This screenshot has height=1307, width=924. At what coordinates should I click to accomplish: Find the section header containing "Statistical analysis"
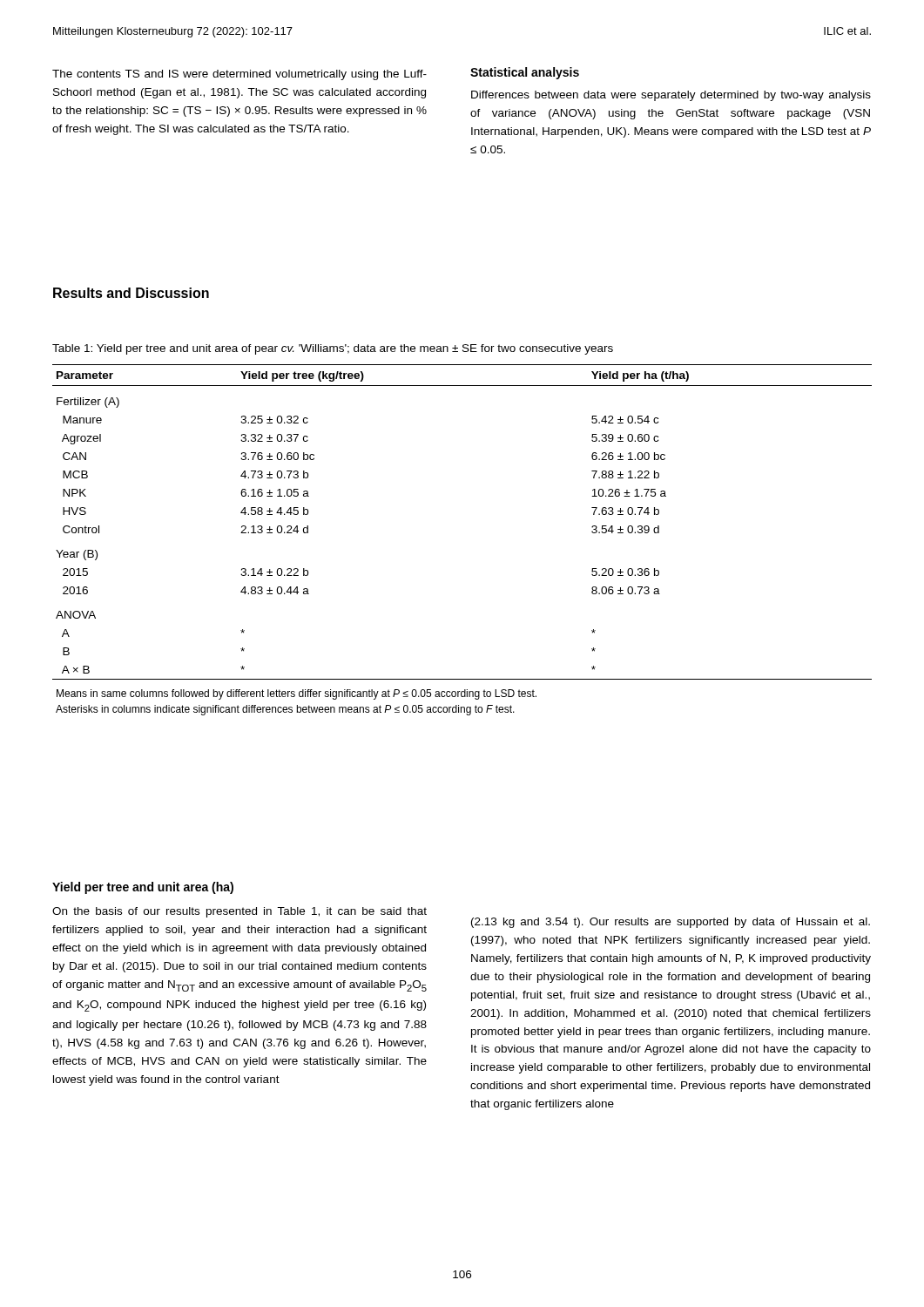tap(525, 72)
